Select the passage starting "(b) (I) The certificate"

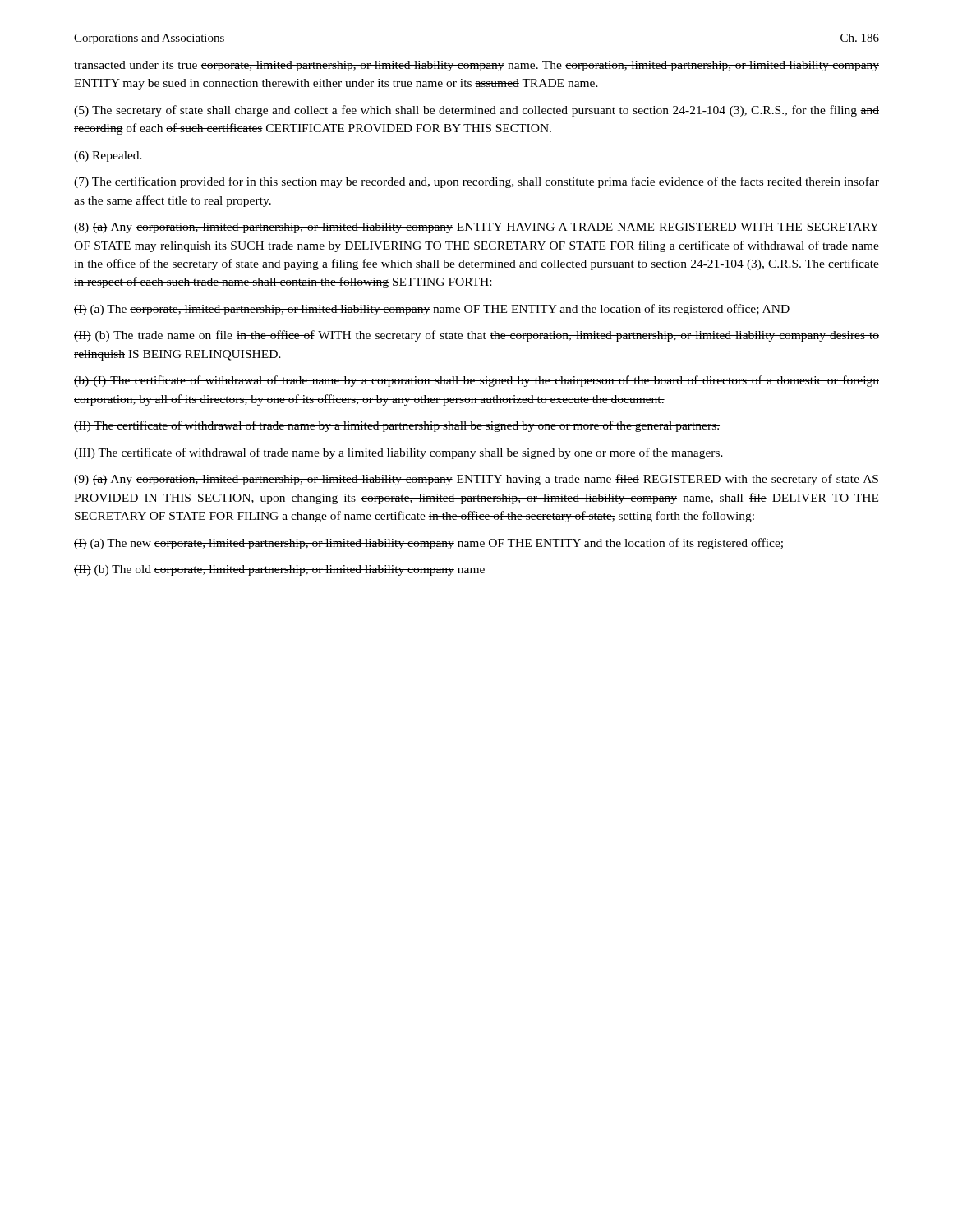(x=476, y=390)
